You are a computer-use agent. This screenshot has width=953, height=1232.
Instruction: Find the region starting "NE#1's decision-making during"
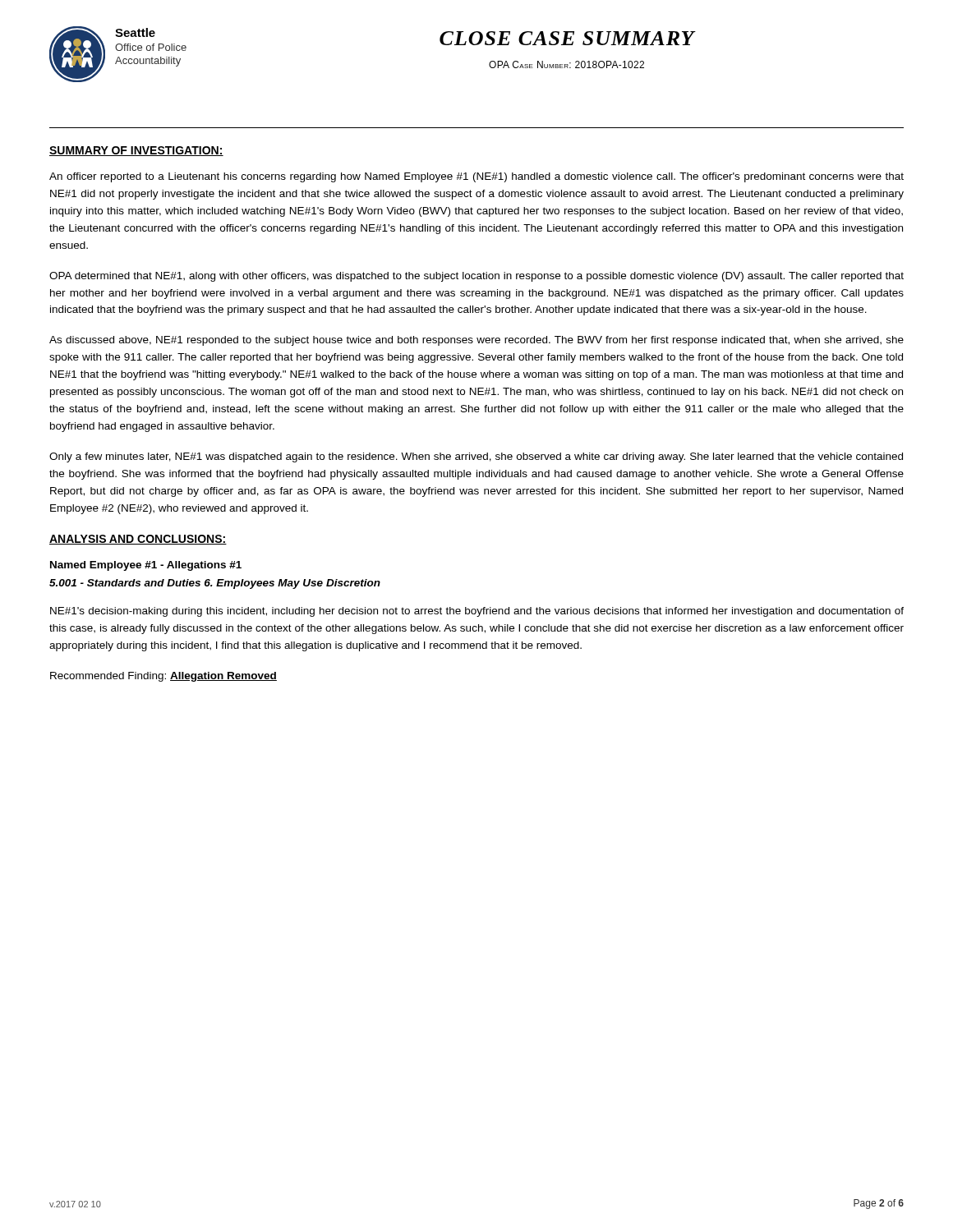coord(476,628)
